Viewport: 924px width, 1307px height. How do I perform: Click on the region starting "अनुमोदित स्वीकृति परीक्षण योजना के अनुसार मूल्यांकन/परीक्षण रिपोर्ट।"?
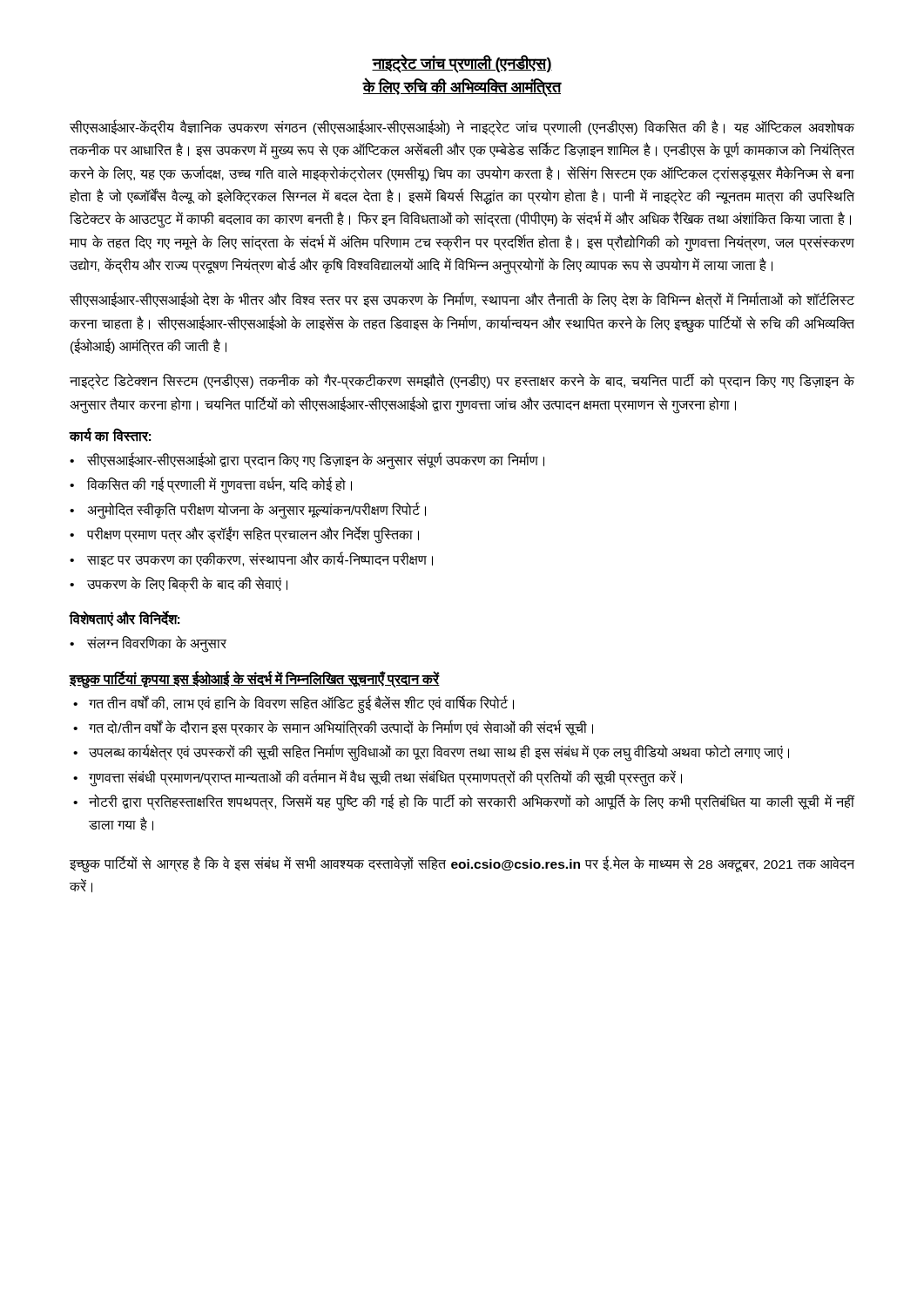pyautogui.click(x=258, y=510)
